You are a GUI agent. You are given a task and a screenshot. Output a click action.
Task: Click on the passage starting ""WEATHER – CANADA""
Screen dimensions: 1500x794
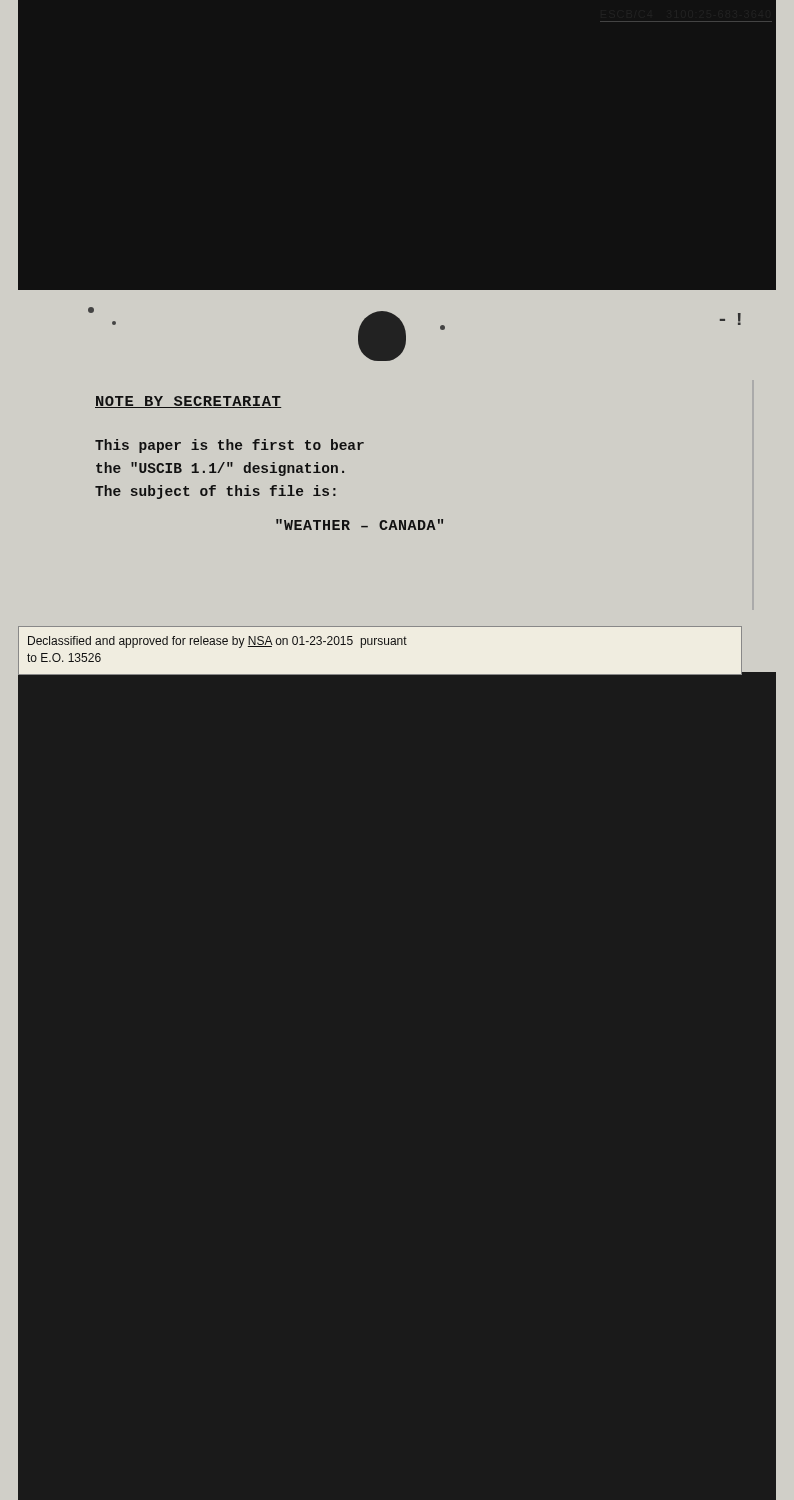point(360,526)
